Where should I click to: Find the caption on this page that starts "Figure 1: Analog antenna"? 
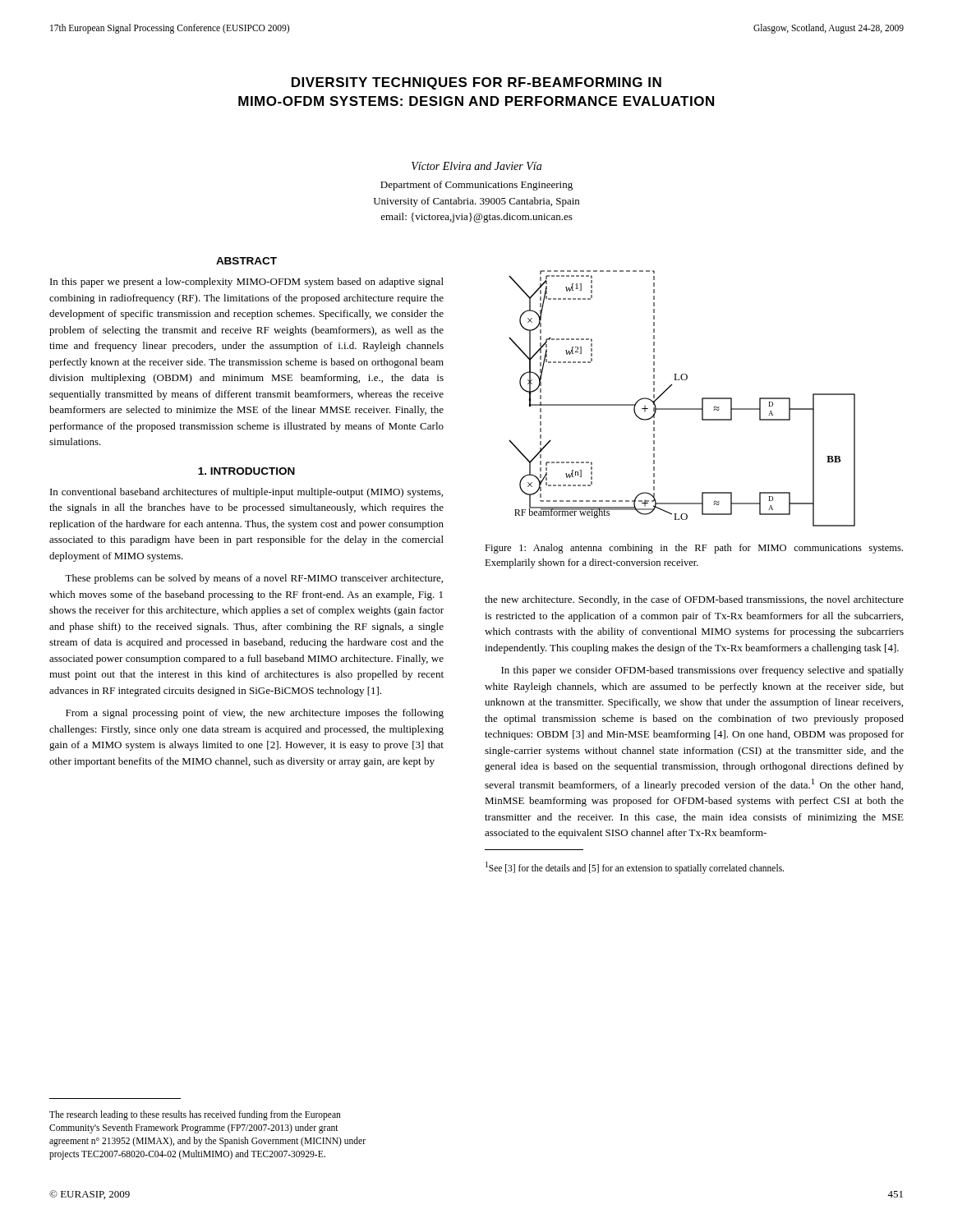click(x=694, y=555)
